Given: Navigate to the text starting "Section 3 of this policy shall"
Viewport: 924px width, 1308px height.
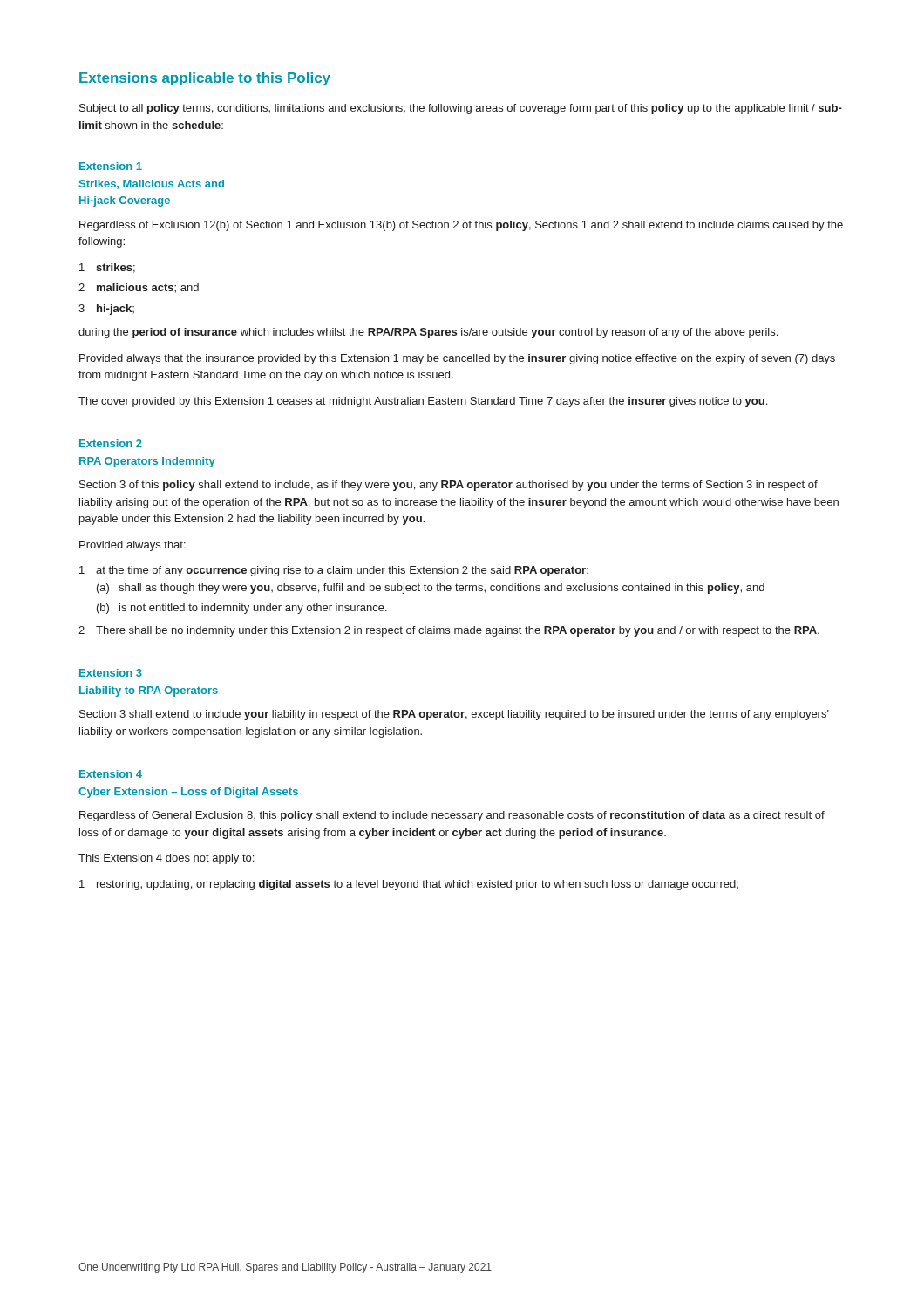Looking at the screenshot, I should (x=462, y=502).
